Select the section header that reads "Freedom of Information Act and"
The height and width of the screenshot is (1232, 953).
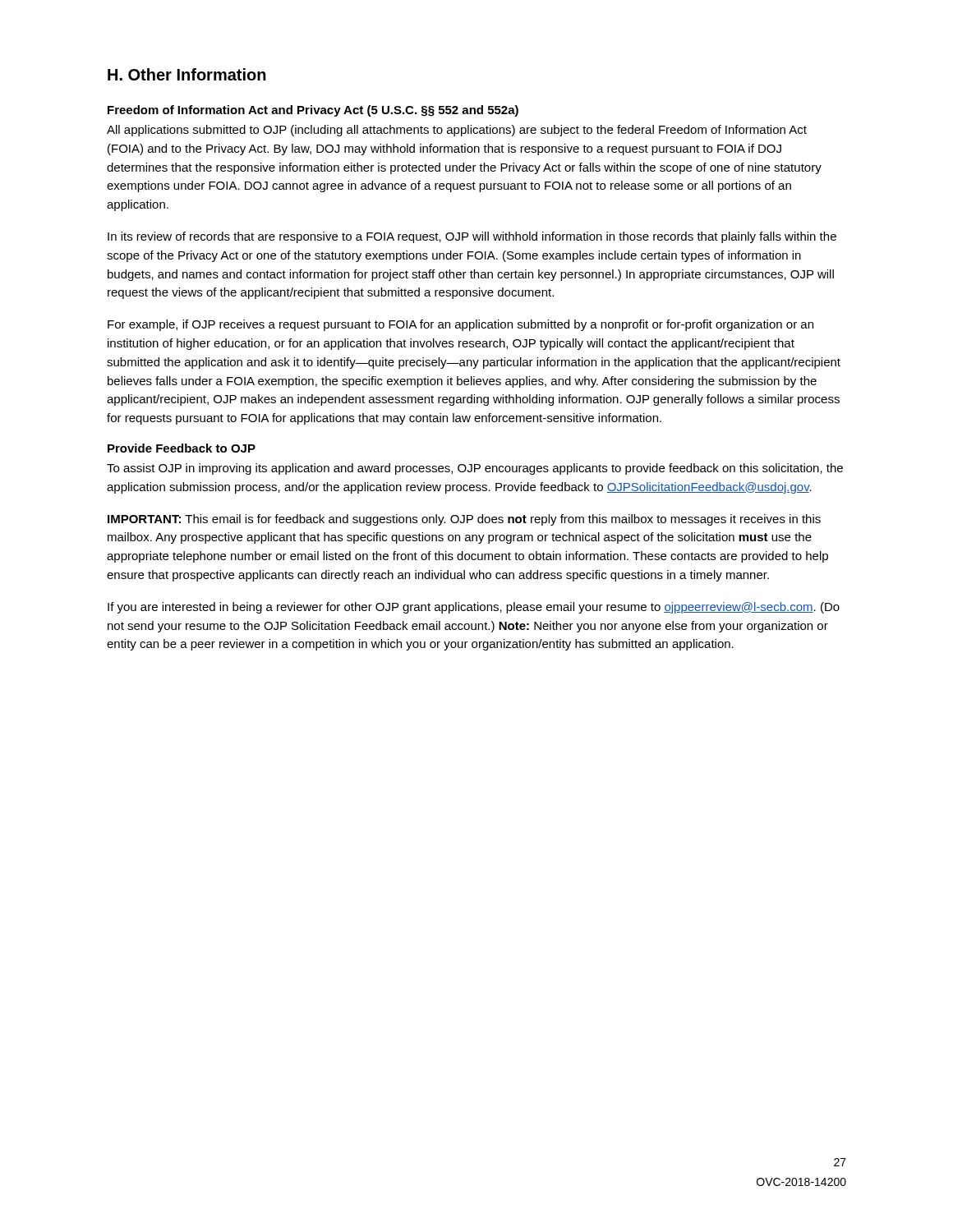(x=313, y=110)
